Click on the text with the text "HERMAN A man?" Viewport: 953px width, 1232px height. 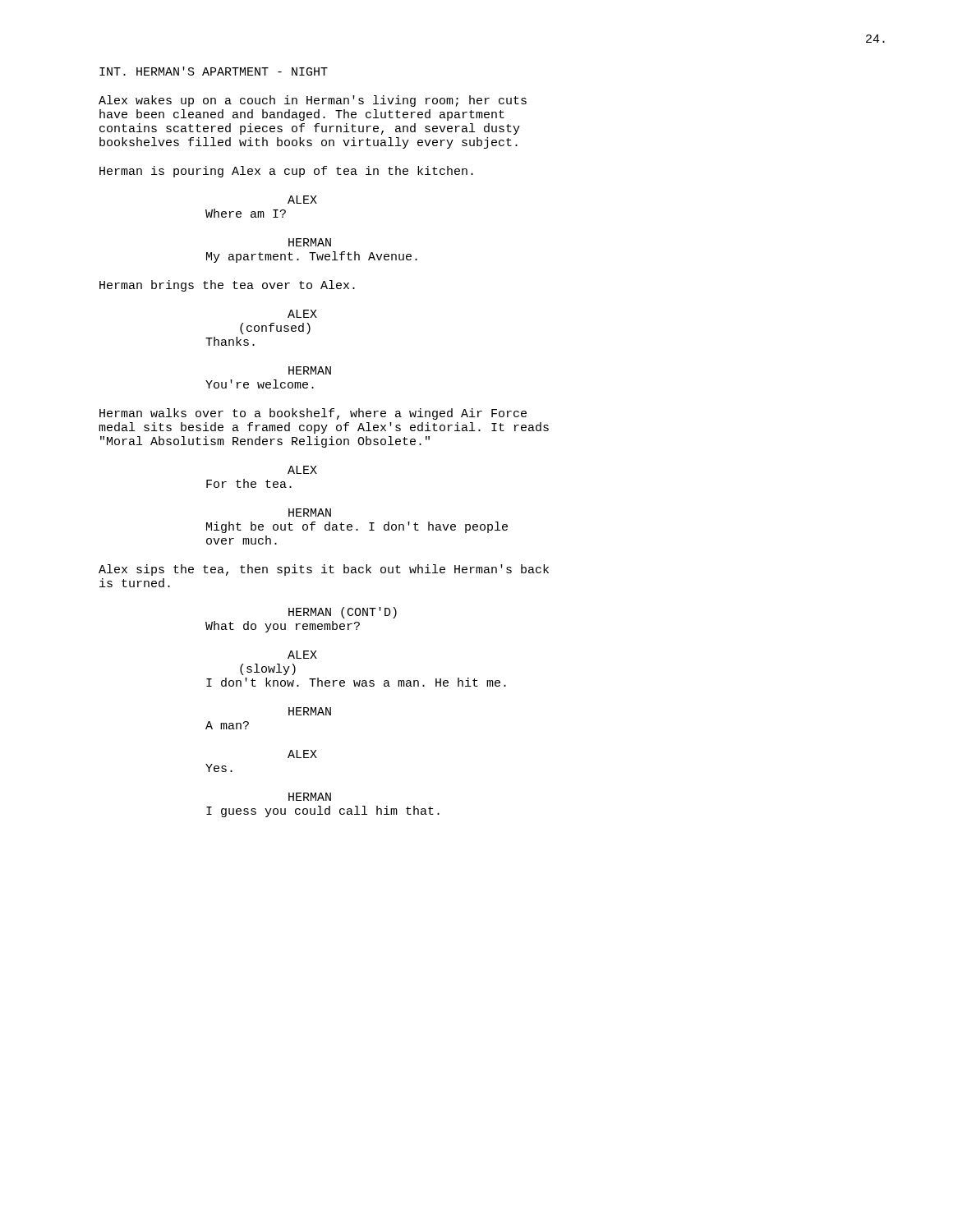click(x=310, y=711)
